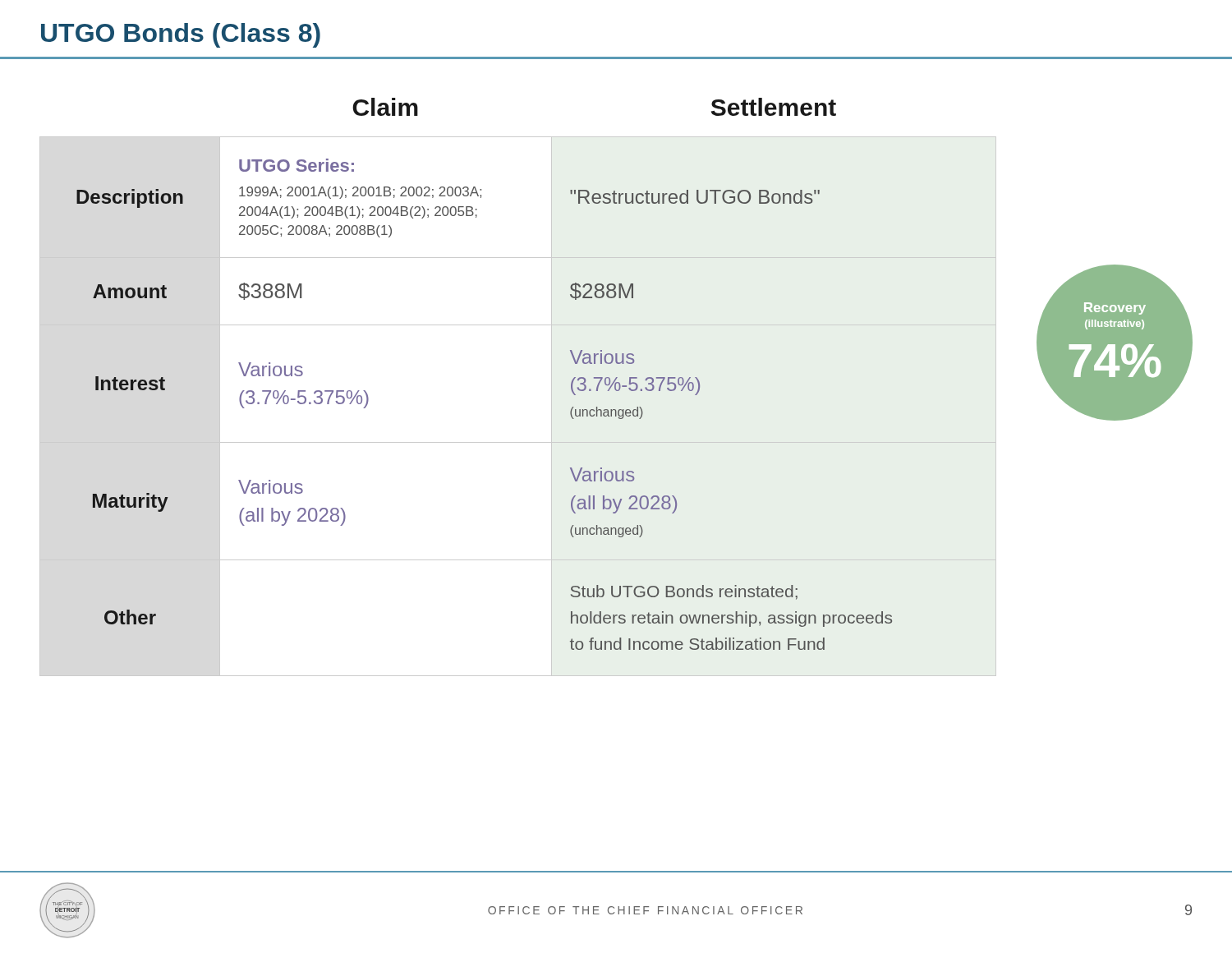Locate a infographic
The height and width of the screenshot is (953, 1232).
1115,343
